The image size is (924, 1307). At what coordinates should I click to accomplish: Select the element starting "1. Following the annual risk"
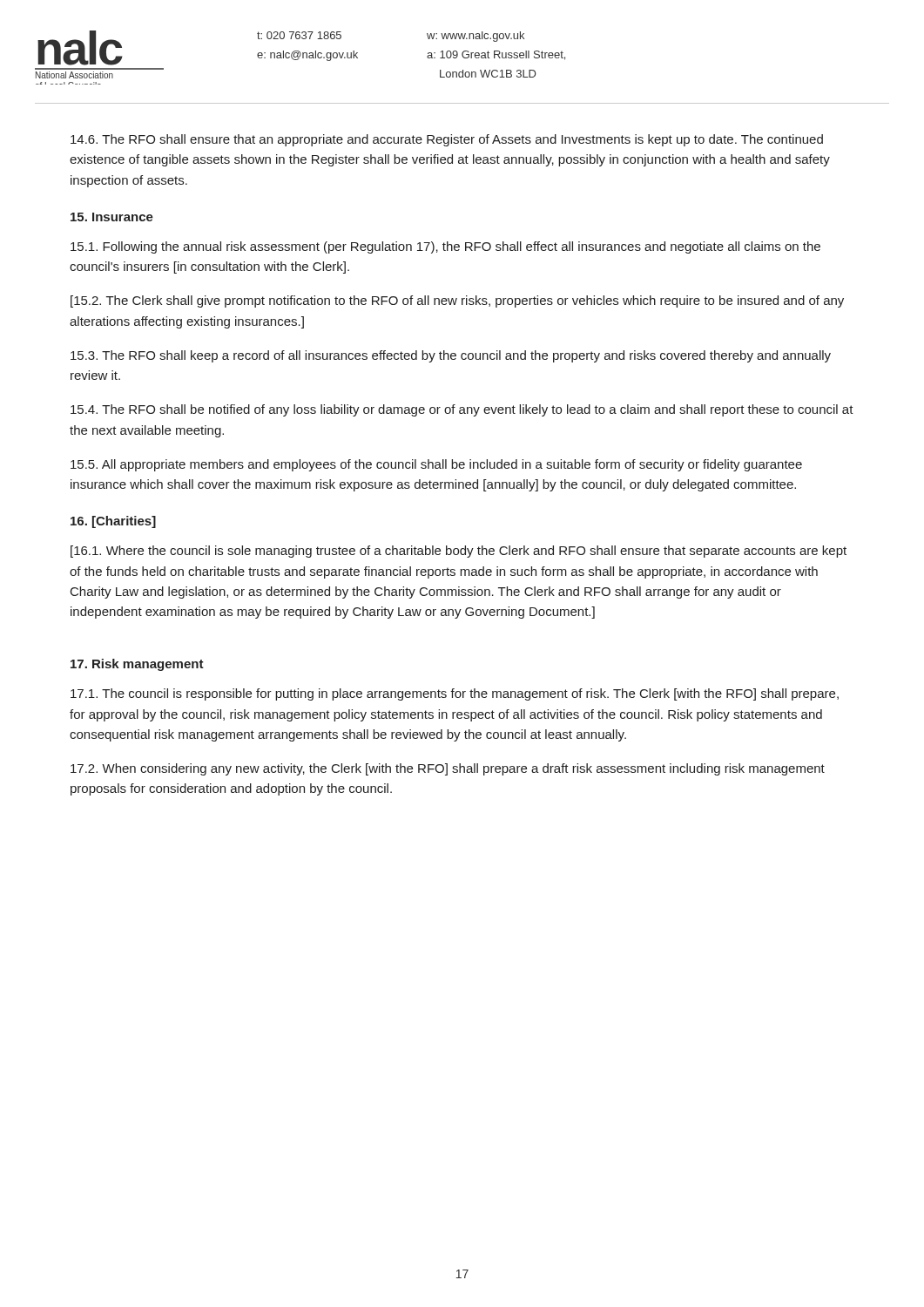click(x=445, y=256)
